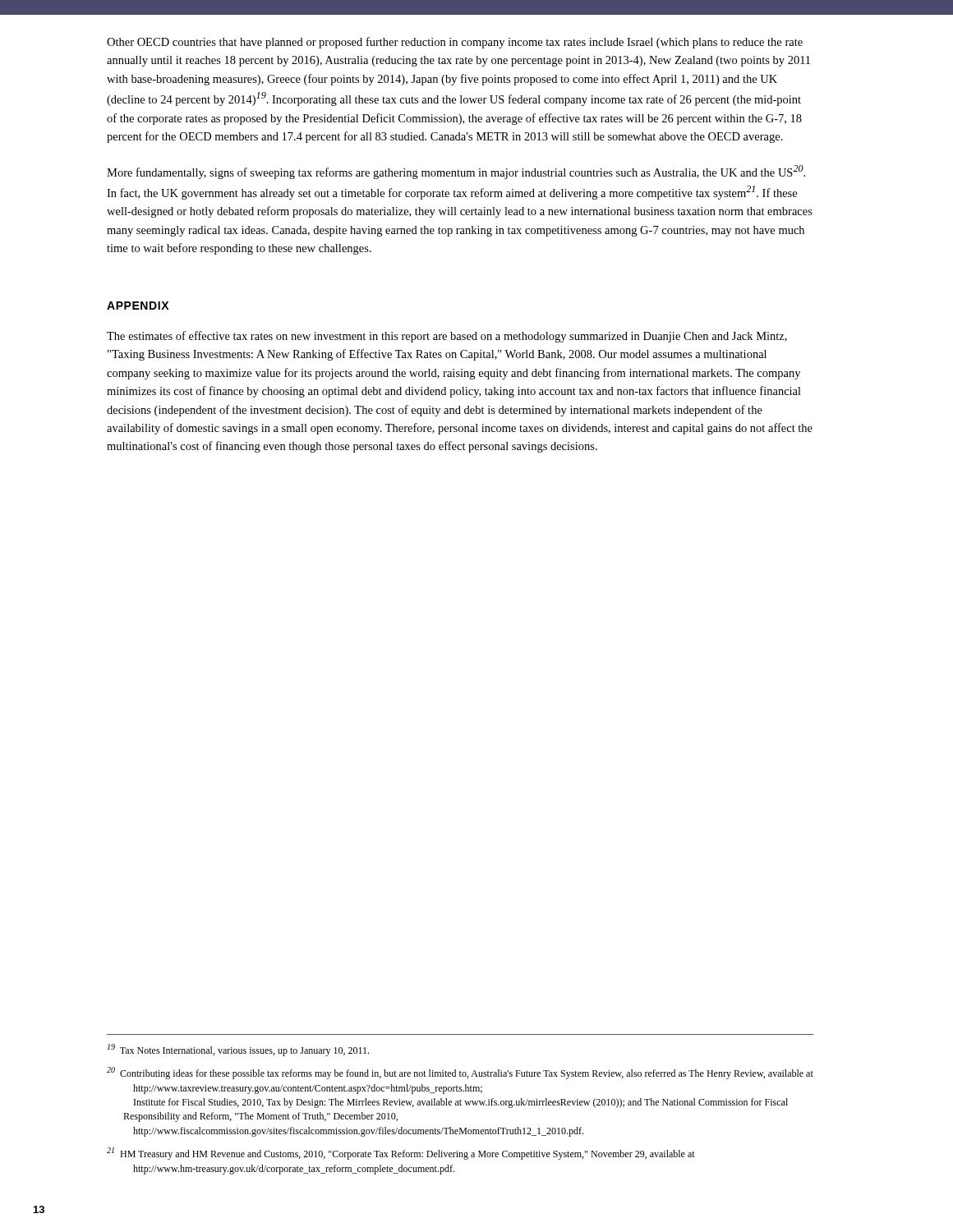The height and width of the screenshot is (1232, 953).
Task: Click the passage that begins "21 HM Treasury and HM Revenue"
Action: pos(401,1160)
